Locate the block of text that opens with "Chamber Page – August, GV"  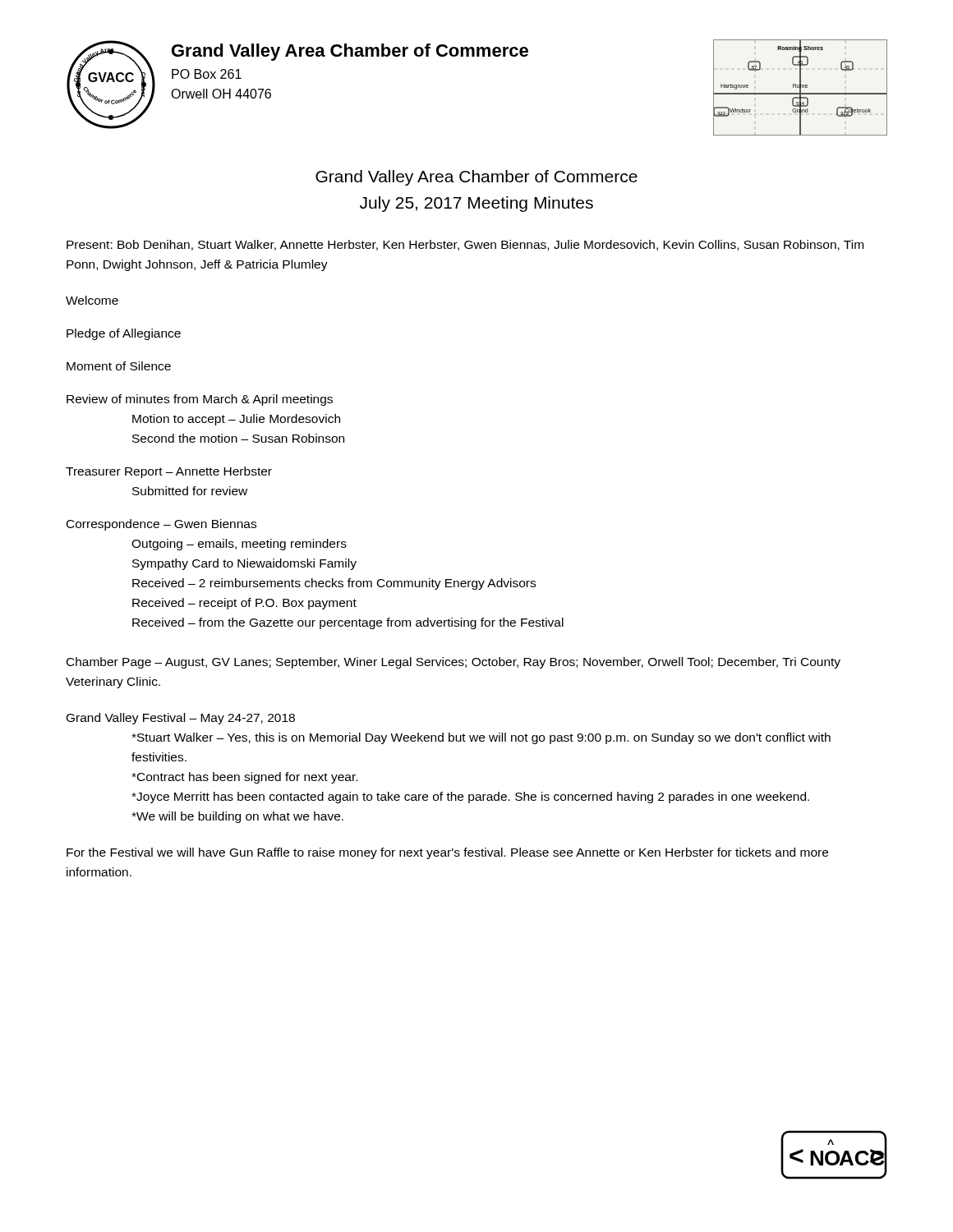point(453,672)
